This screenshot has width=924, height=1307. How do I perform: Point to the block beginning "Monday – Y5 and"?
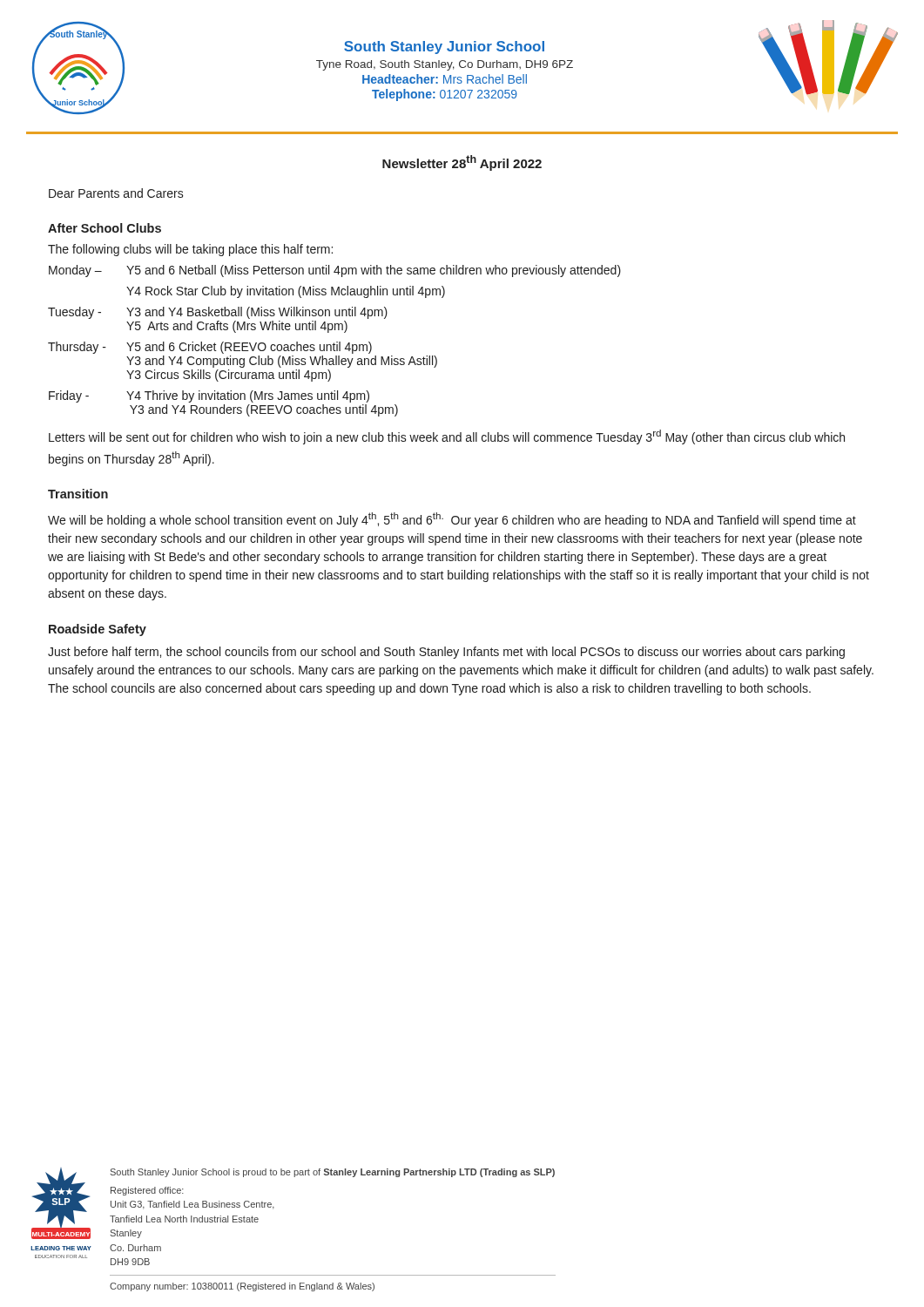pyautogui.click(x=462, y=270)
